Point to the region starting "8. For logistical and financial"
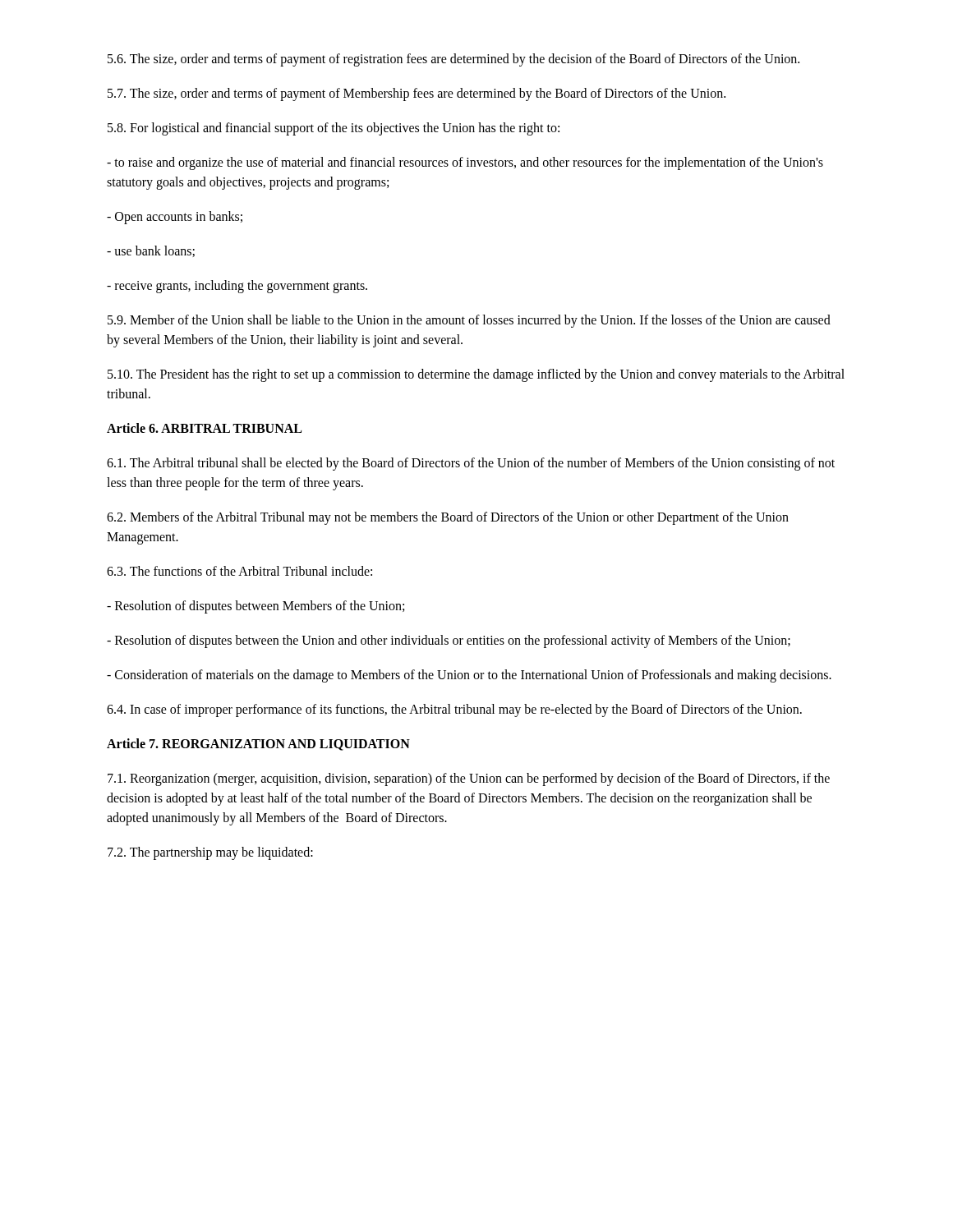The height and width of the screenshot is (1232, 953). pos(334,128)
